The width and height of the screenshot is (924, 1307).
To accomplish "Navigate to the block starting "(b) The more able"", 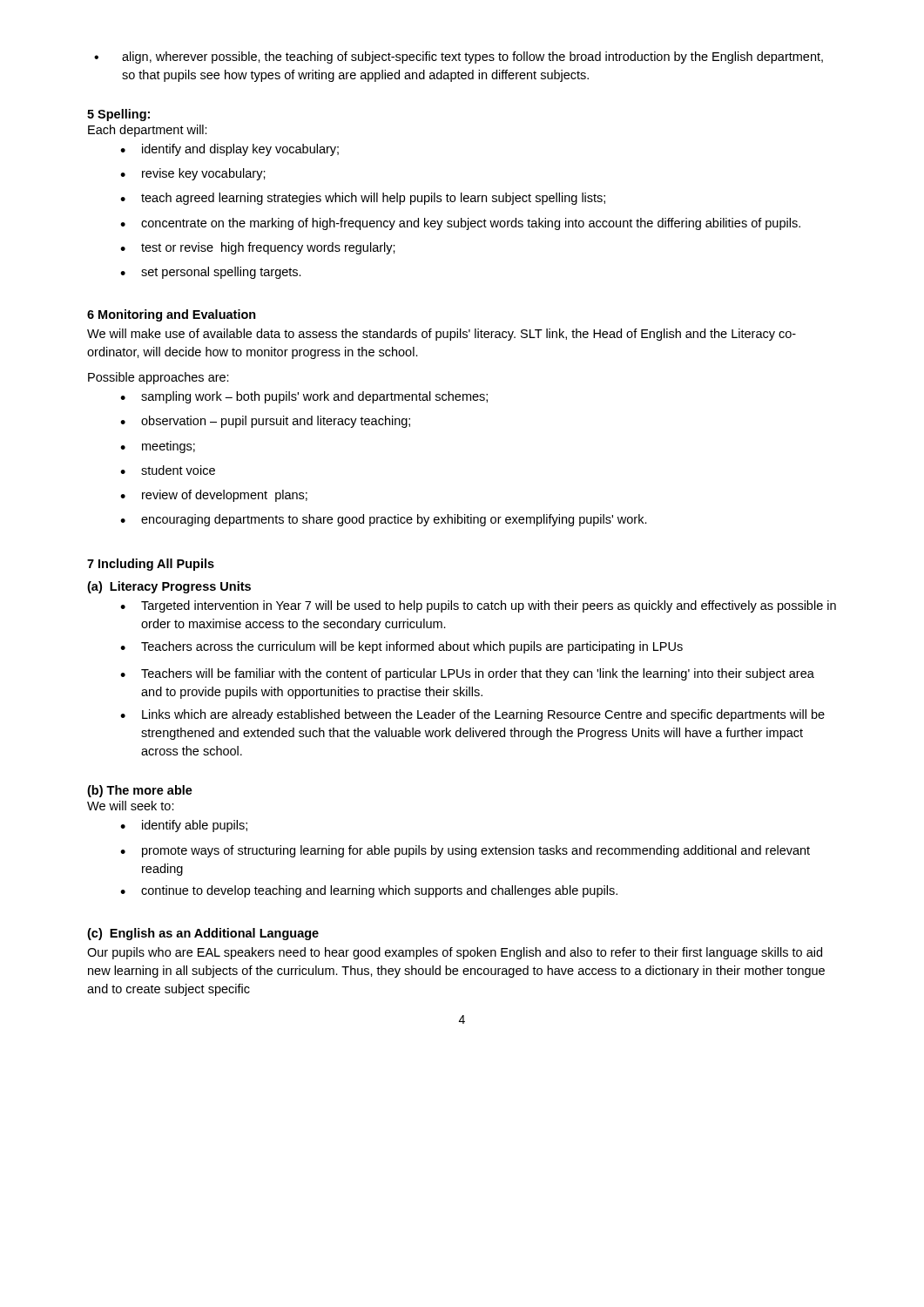I will (x=140, y=790).
